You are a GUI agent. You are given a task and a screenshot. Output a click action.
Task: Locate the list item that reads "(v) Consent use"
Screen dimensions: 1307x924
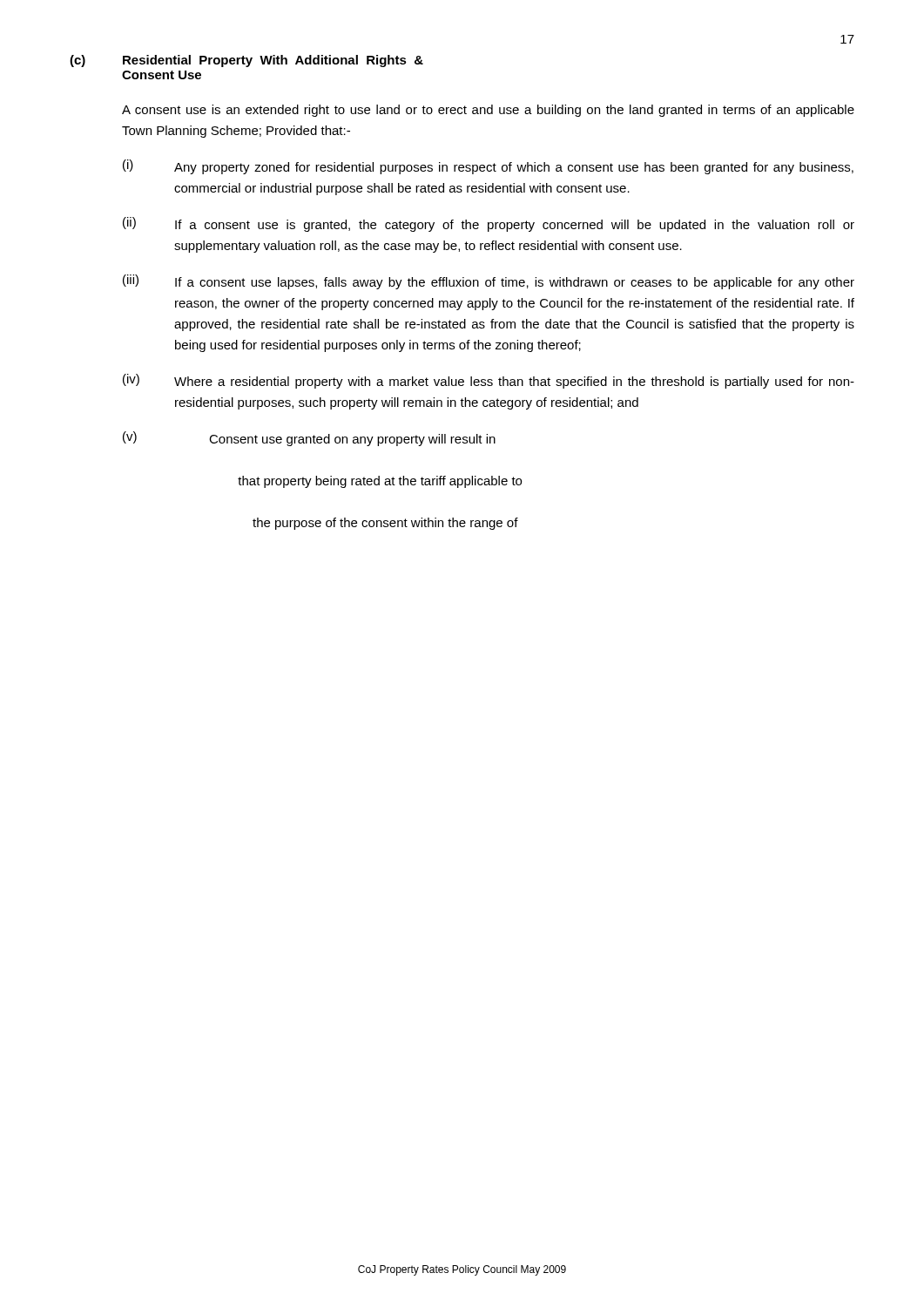488,481
